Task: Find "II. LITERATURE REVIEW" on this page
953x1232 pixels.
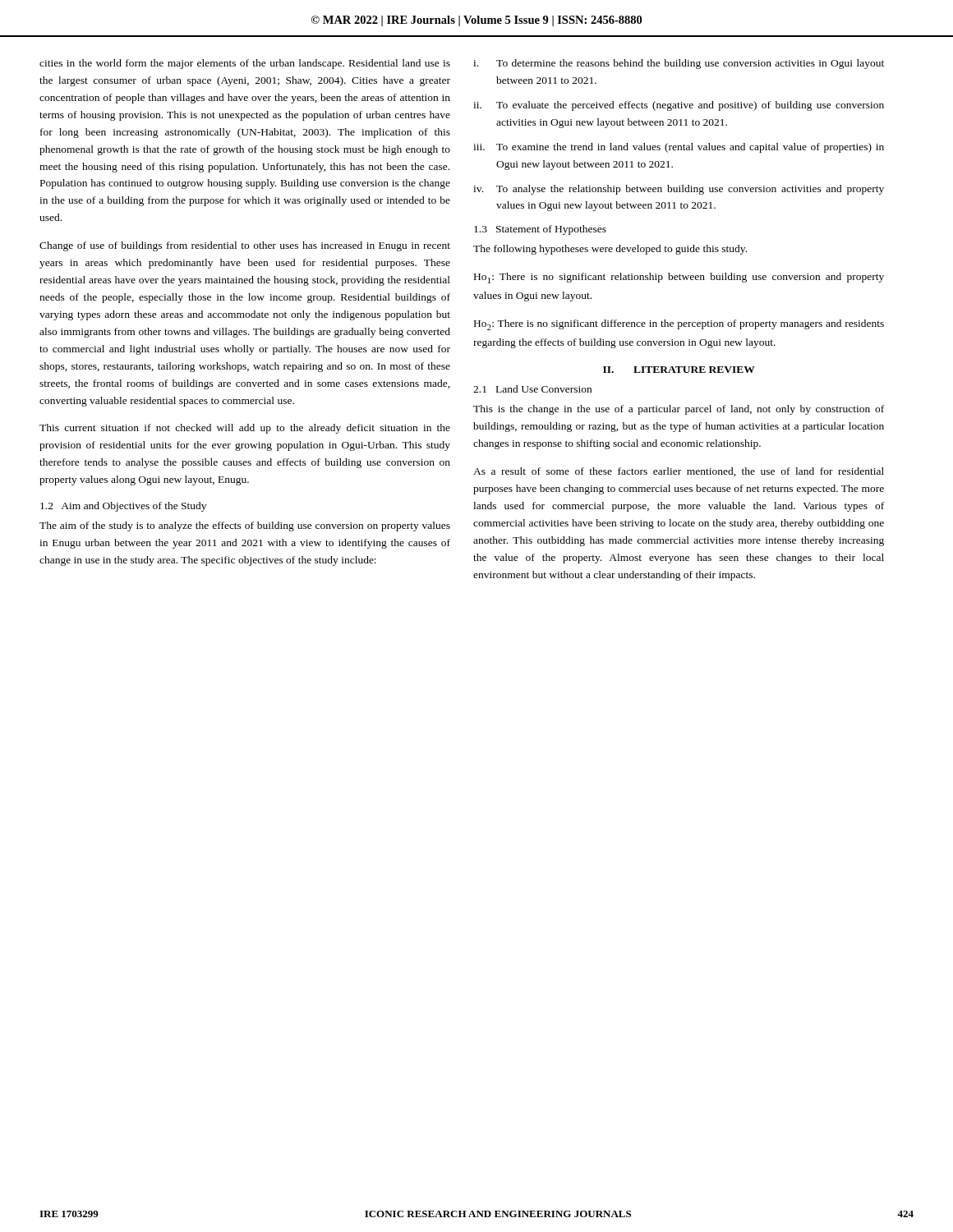Action: pos(679,369)
